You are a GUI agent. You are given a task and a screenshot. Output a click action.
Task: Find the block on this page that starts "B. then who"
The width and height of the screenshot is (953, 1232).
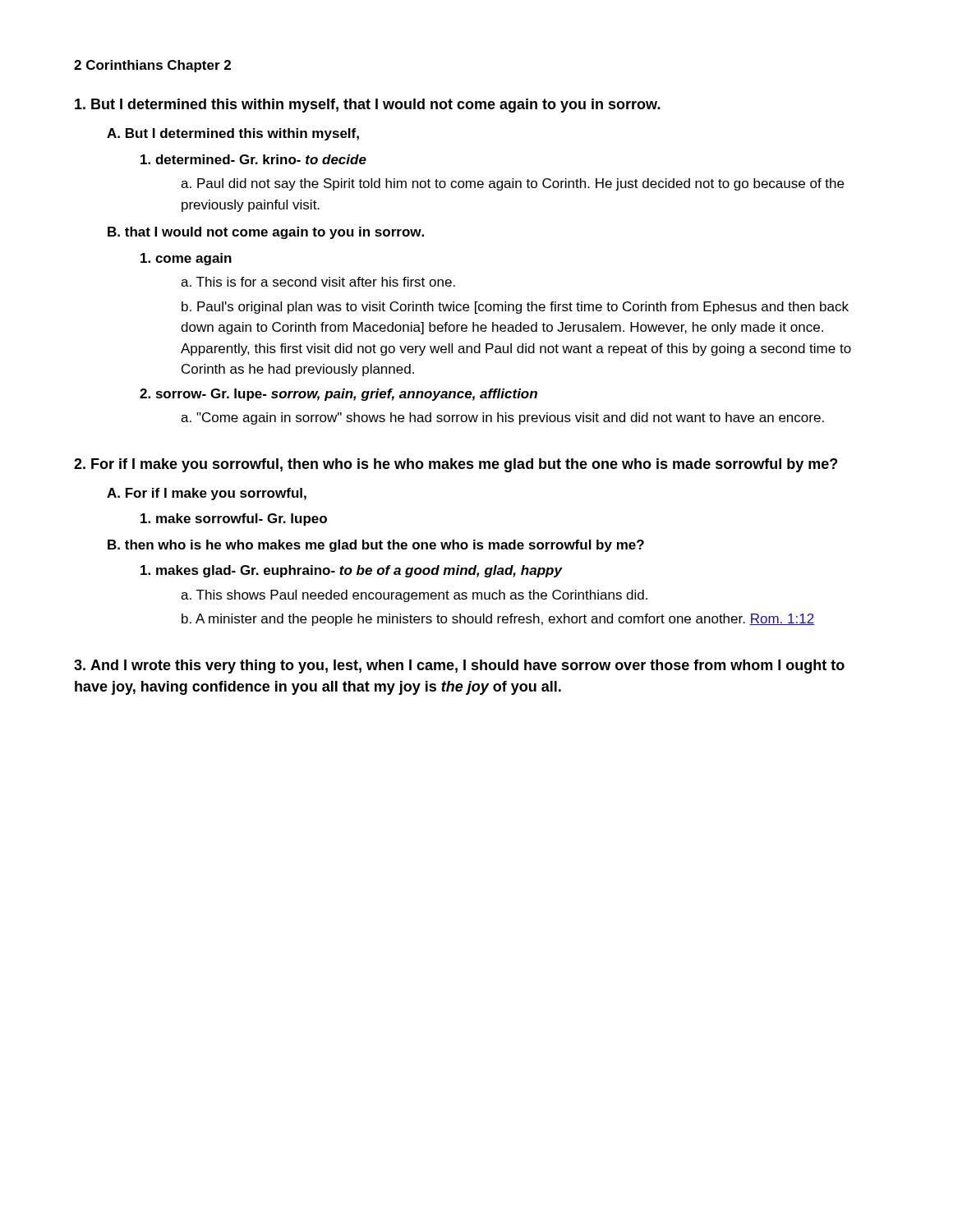tap(493, 545)
